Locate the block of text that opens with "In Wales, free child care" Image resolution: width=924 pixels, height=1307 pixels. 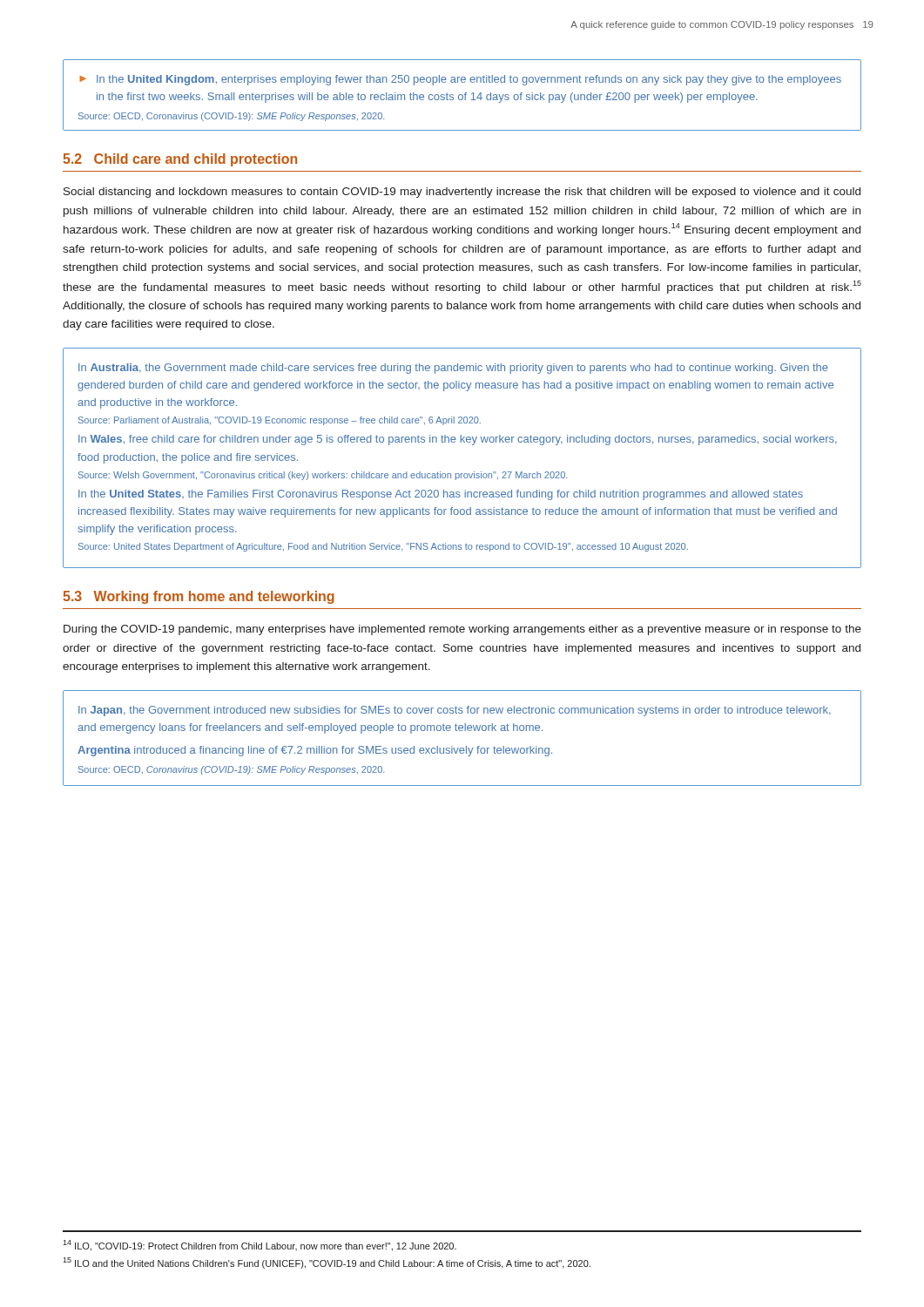(458, 440)
